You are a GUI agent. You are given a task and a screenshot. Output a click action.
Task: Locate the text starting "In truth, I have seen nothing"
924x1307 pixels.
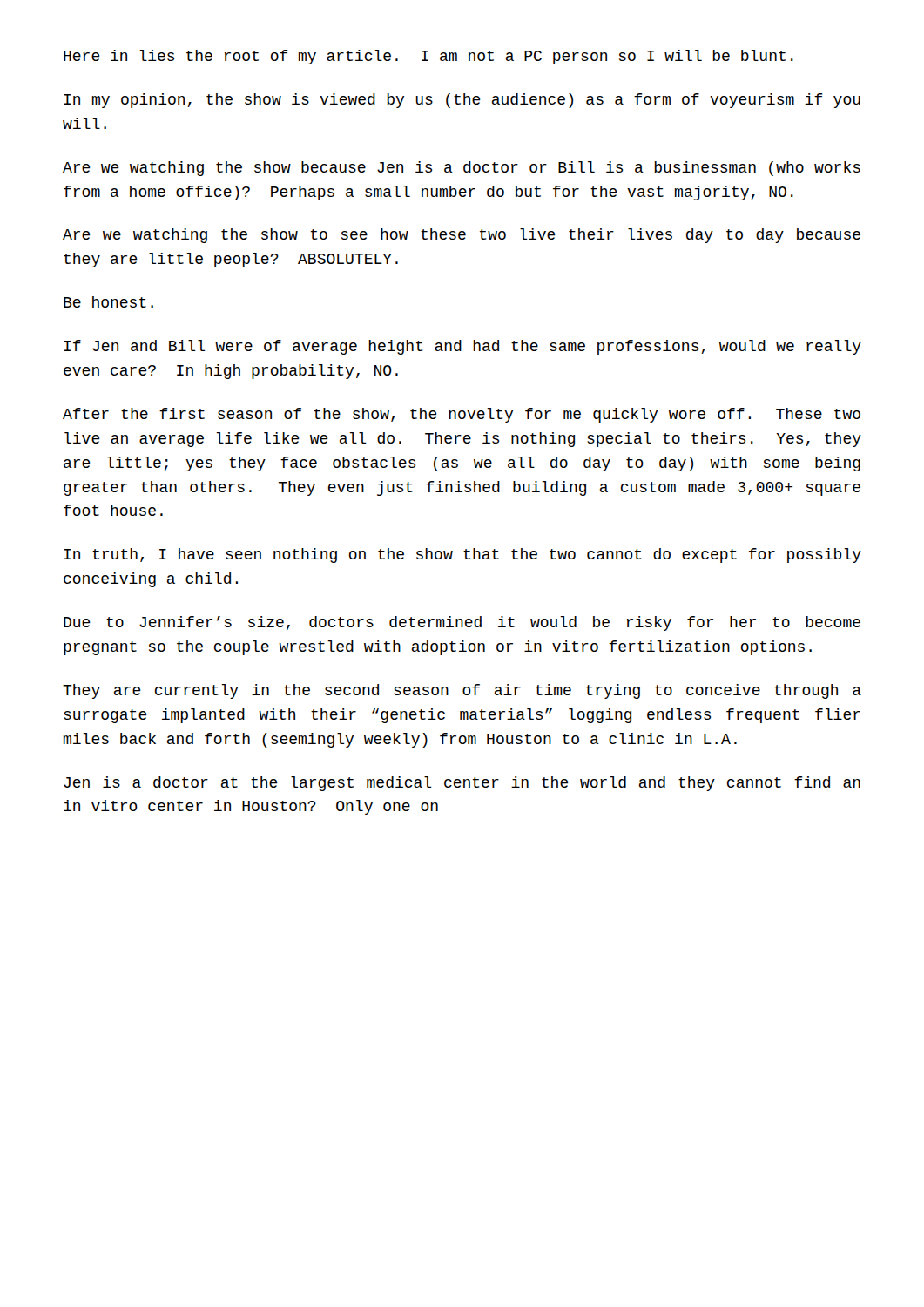(x=462, y=567)
